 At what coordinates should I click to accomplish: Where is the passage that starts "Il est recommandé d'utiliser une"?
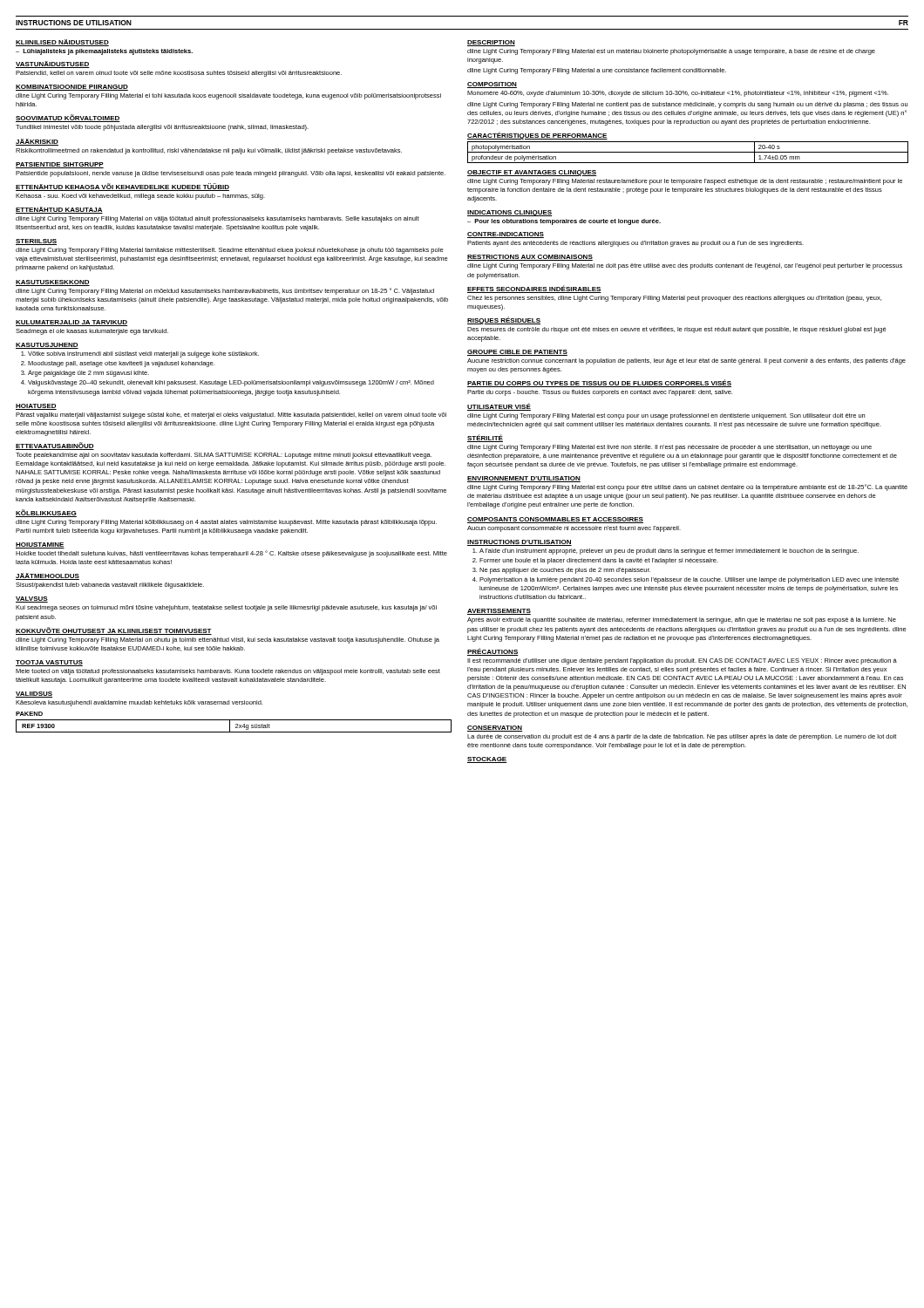(688, 687)
